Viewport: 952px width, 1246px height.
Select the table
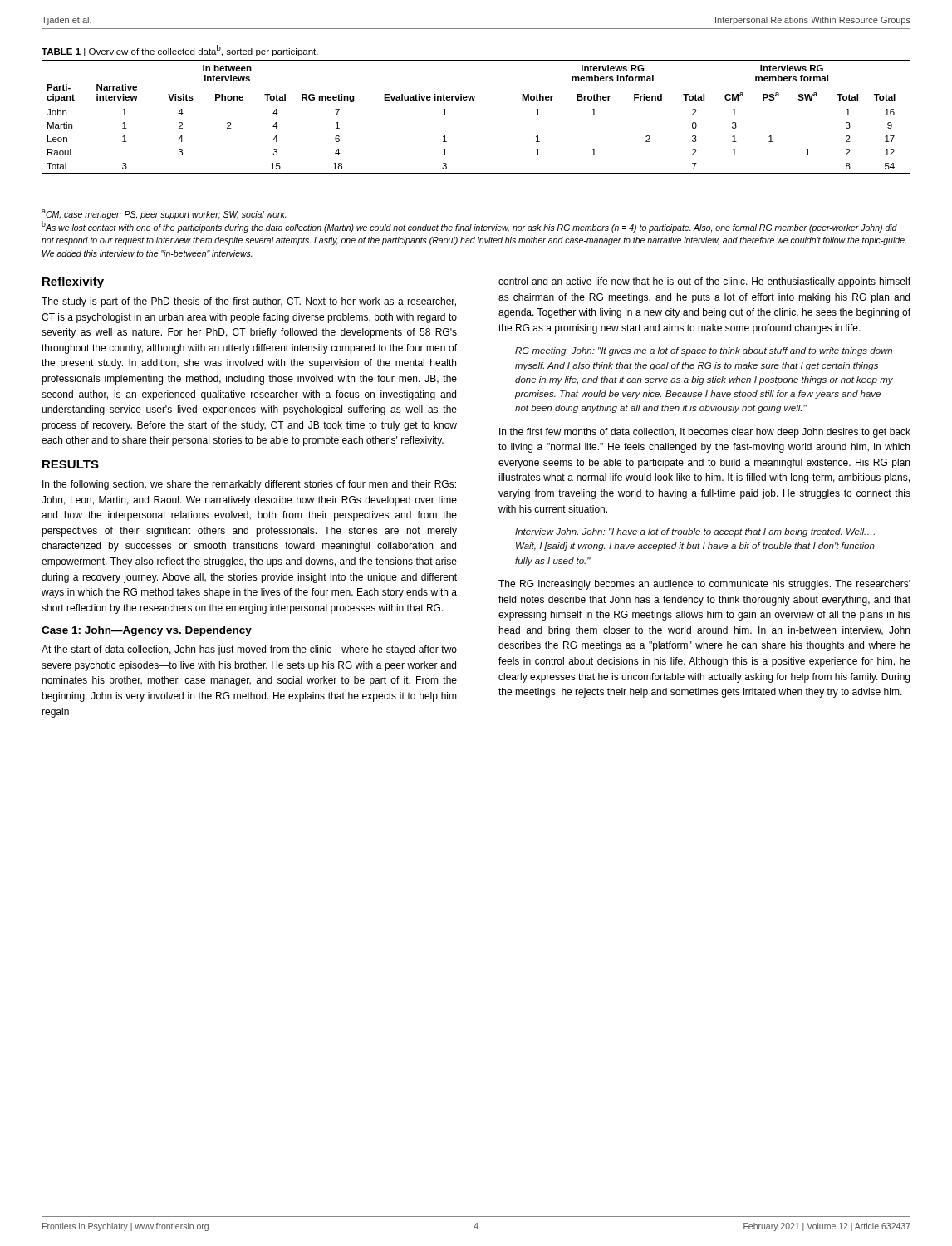click(476, 117)
